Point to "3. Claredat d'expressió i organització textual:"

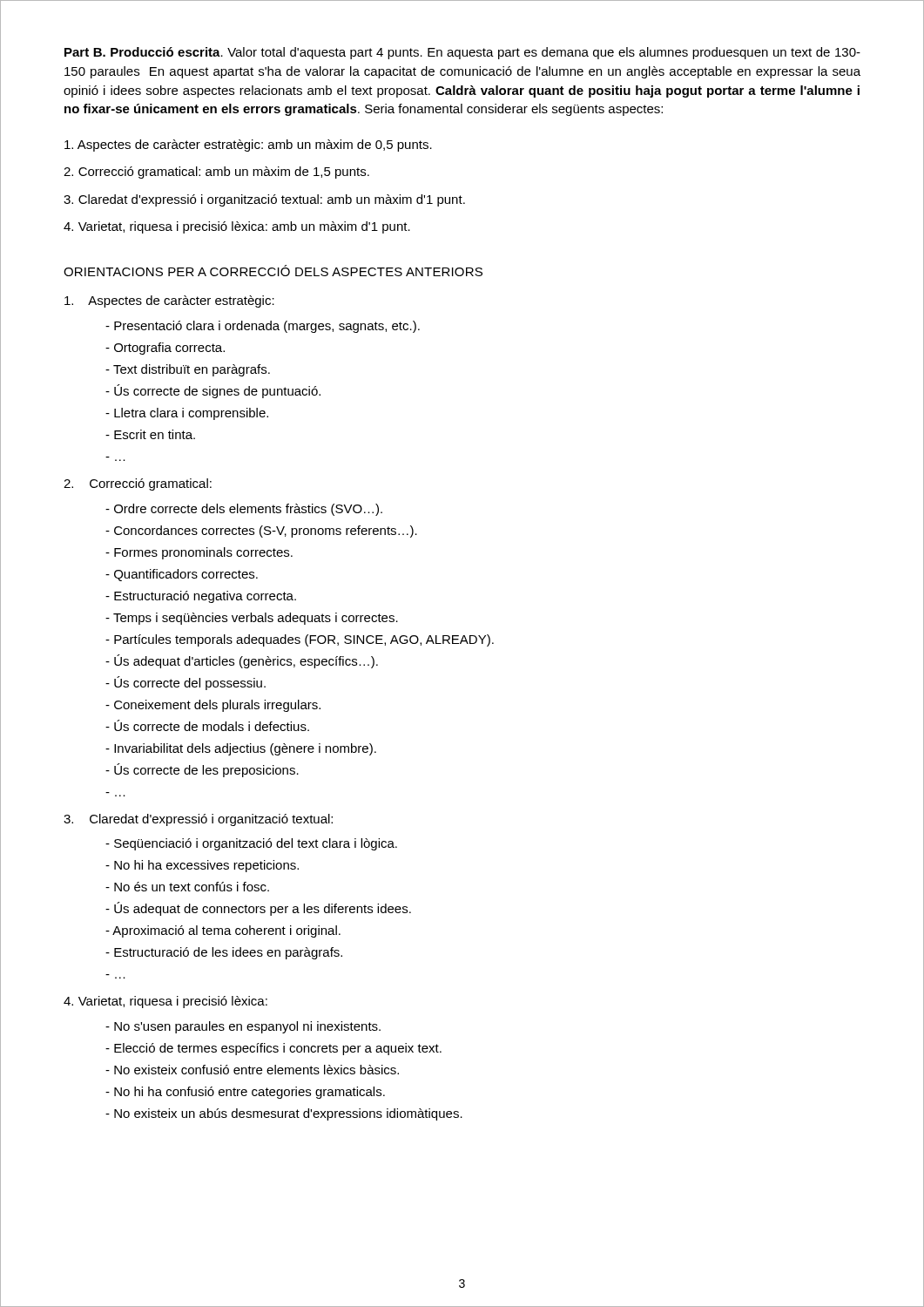(199, 818)
